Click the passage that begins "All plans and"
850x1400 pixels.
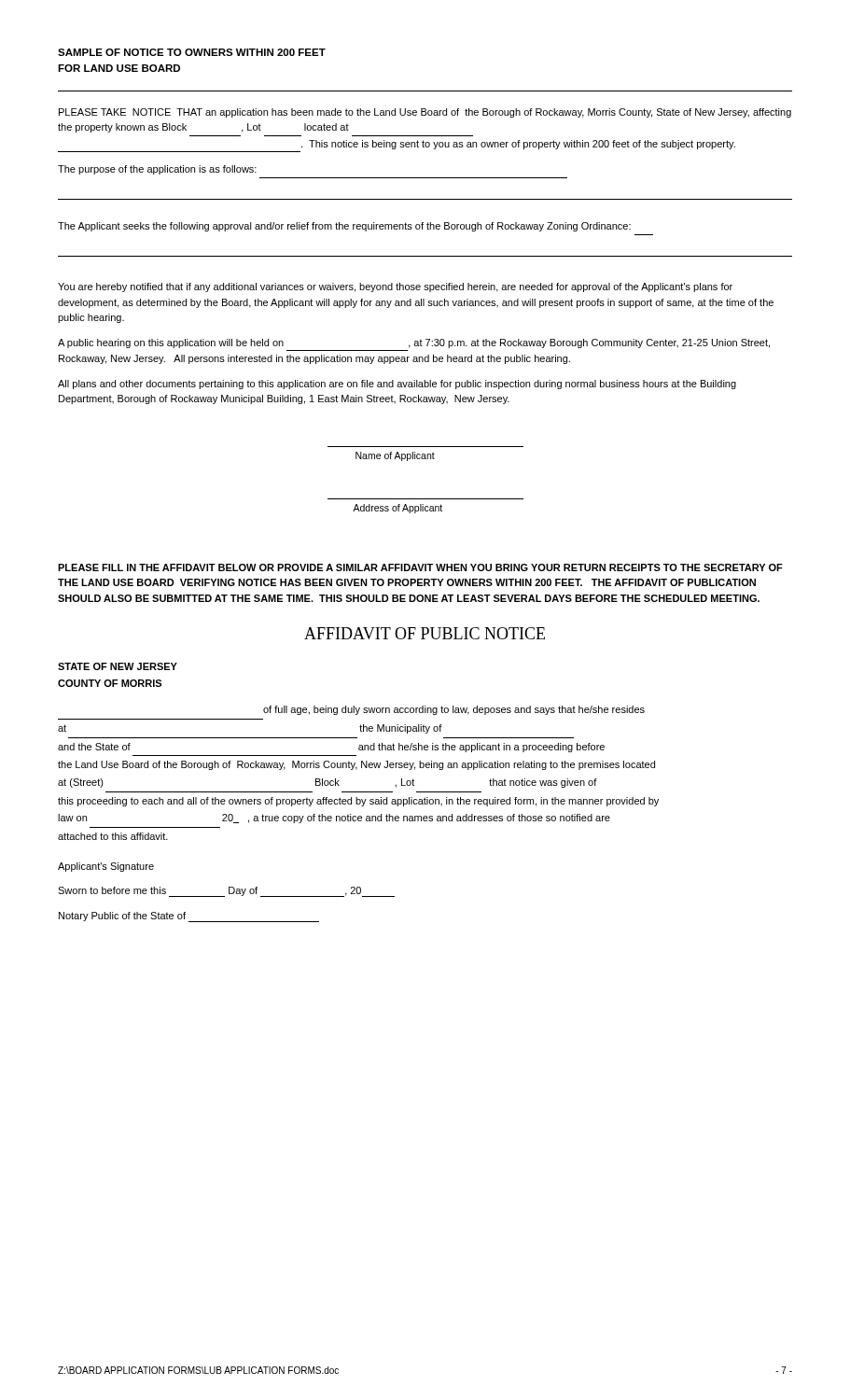click(397, 391)
